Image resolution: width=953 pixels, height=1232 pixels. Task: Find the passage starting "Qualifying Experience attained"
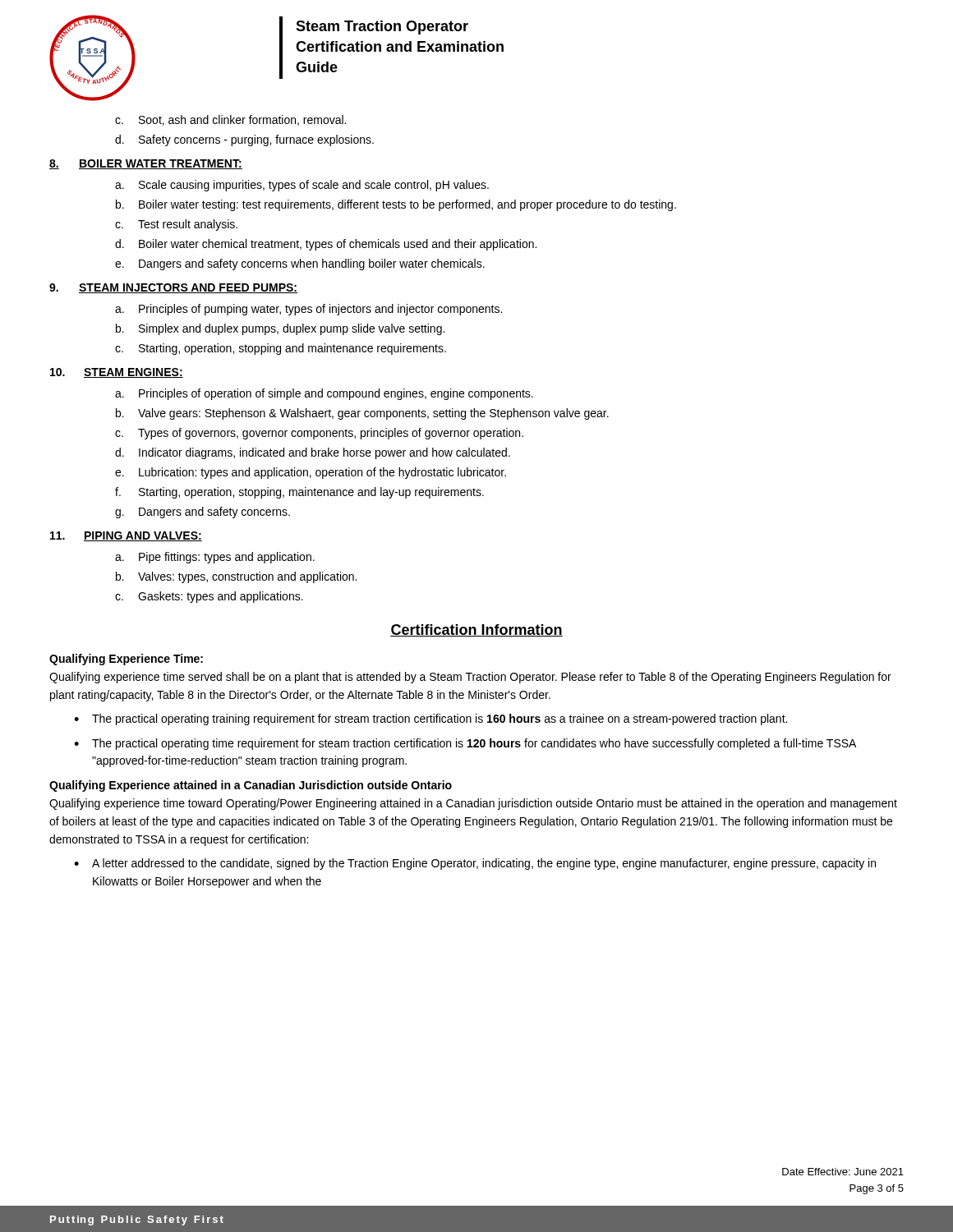[251, 785]
